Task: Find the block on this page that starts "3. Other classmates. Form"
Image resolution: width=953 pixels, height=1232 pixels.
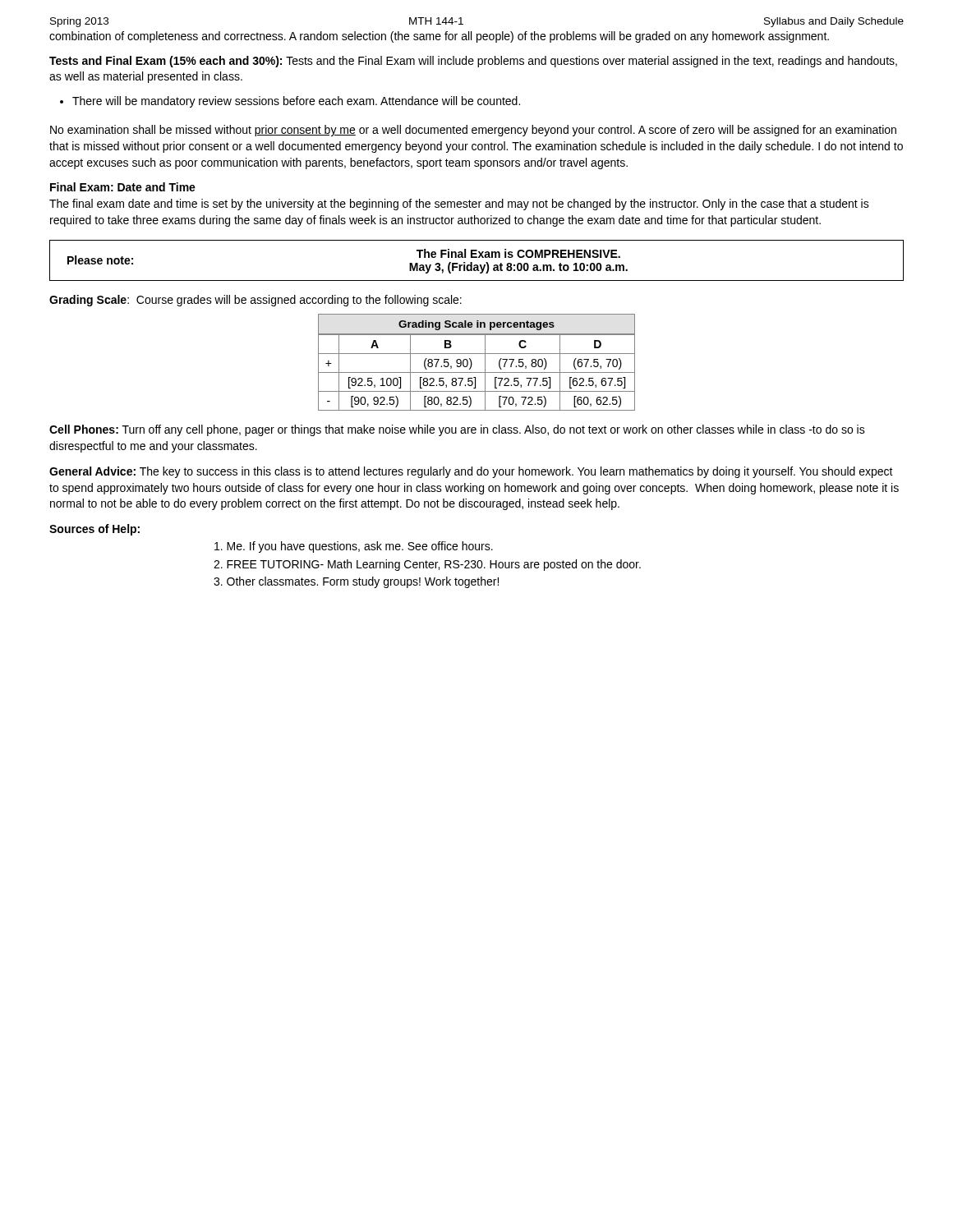Action: coord(357,582)
